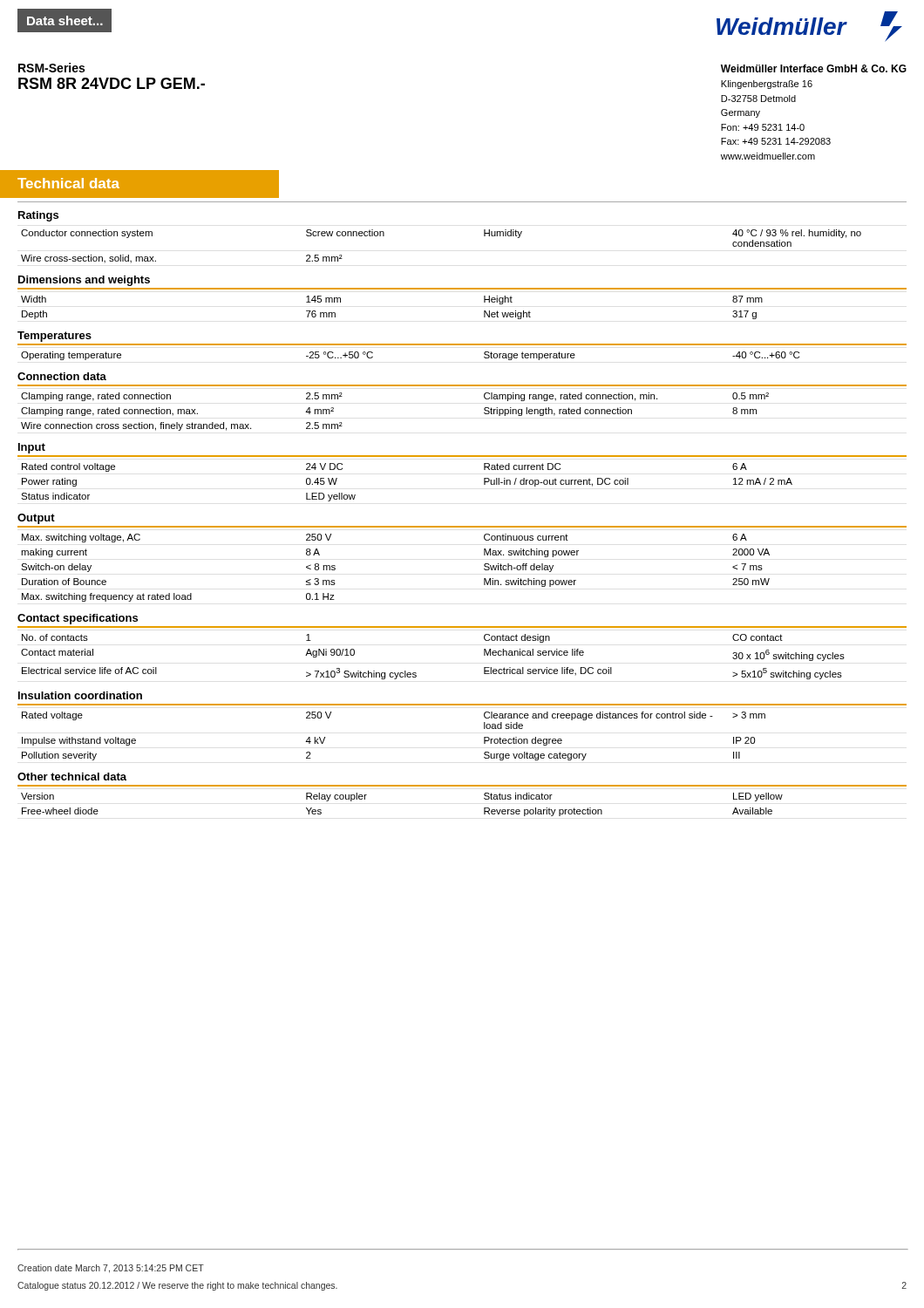The width and height of the screenshot is (924, 1308).
Task: Locate the text starting "RSM-Series RSM 8R 24VDC LP GEM.-"
Action: click(111, 77)
